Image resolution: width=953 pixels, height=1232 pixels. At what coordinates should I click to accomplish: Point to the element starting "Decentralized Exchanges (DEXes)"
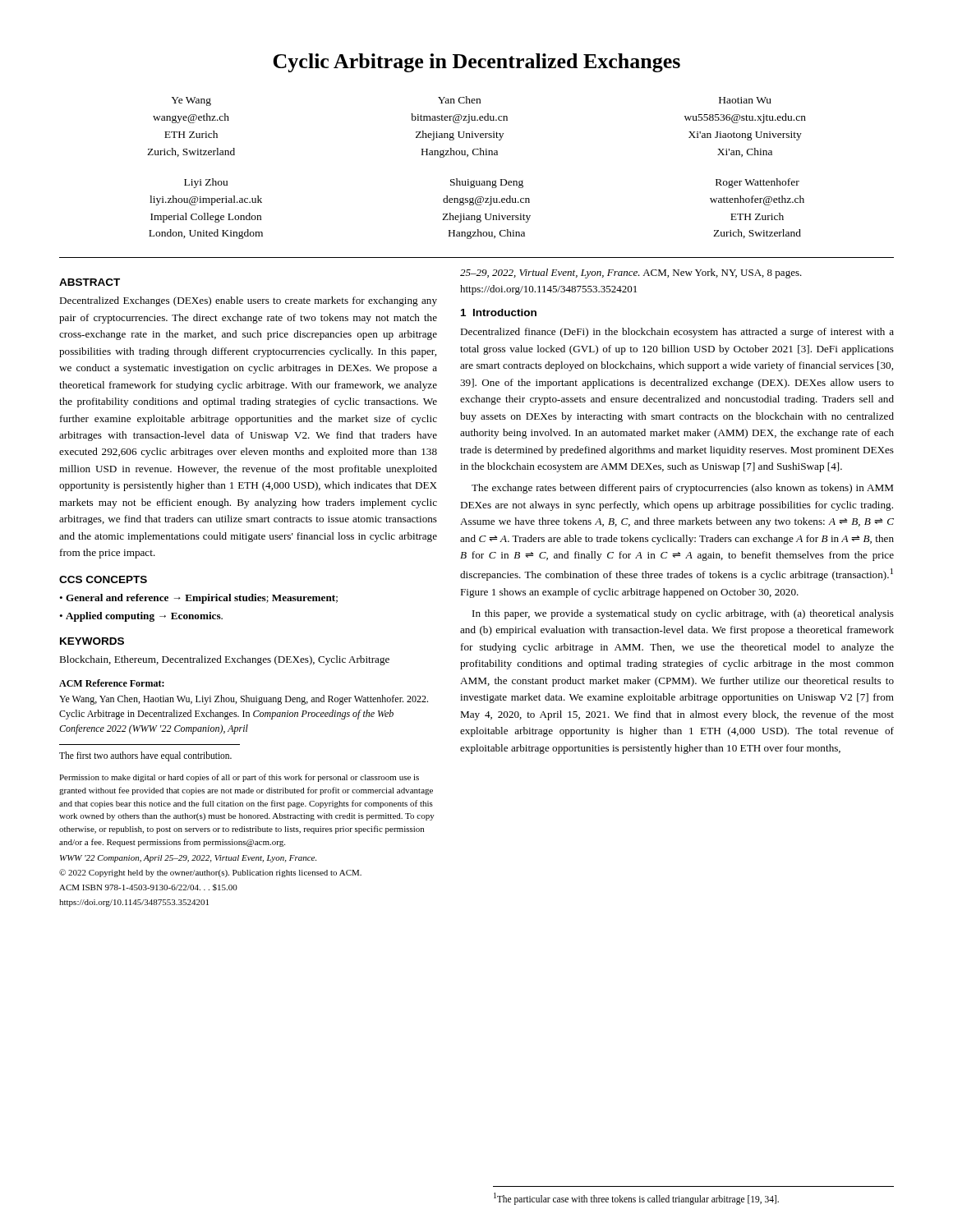[248, 427]
